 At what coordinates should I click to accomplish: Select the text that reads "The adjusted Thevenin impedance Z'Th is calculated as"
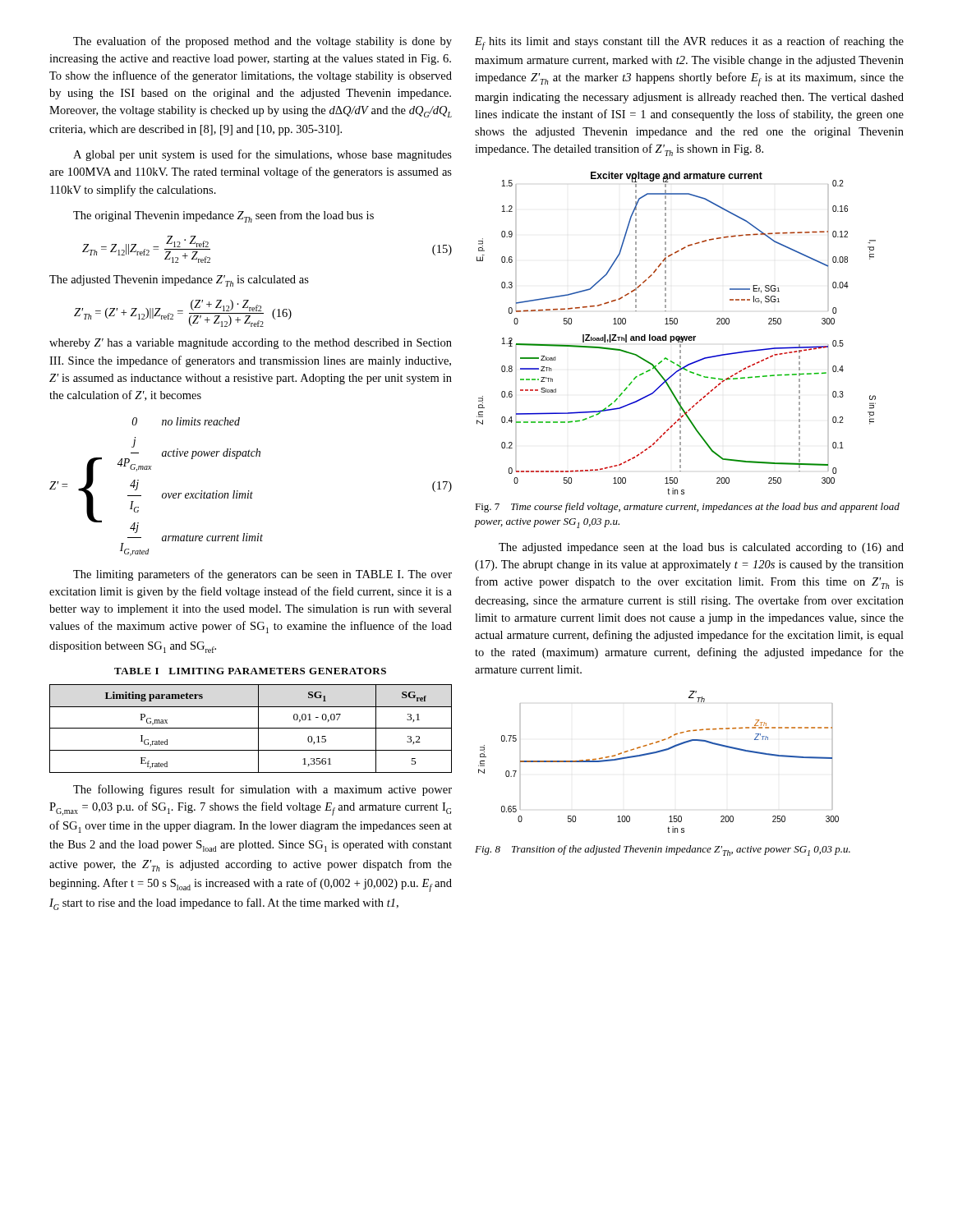click(179, 280)
